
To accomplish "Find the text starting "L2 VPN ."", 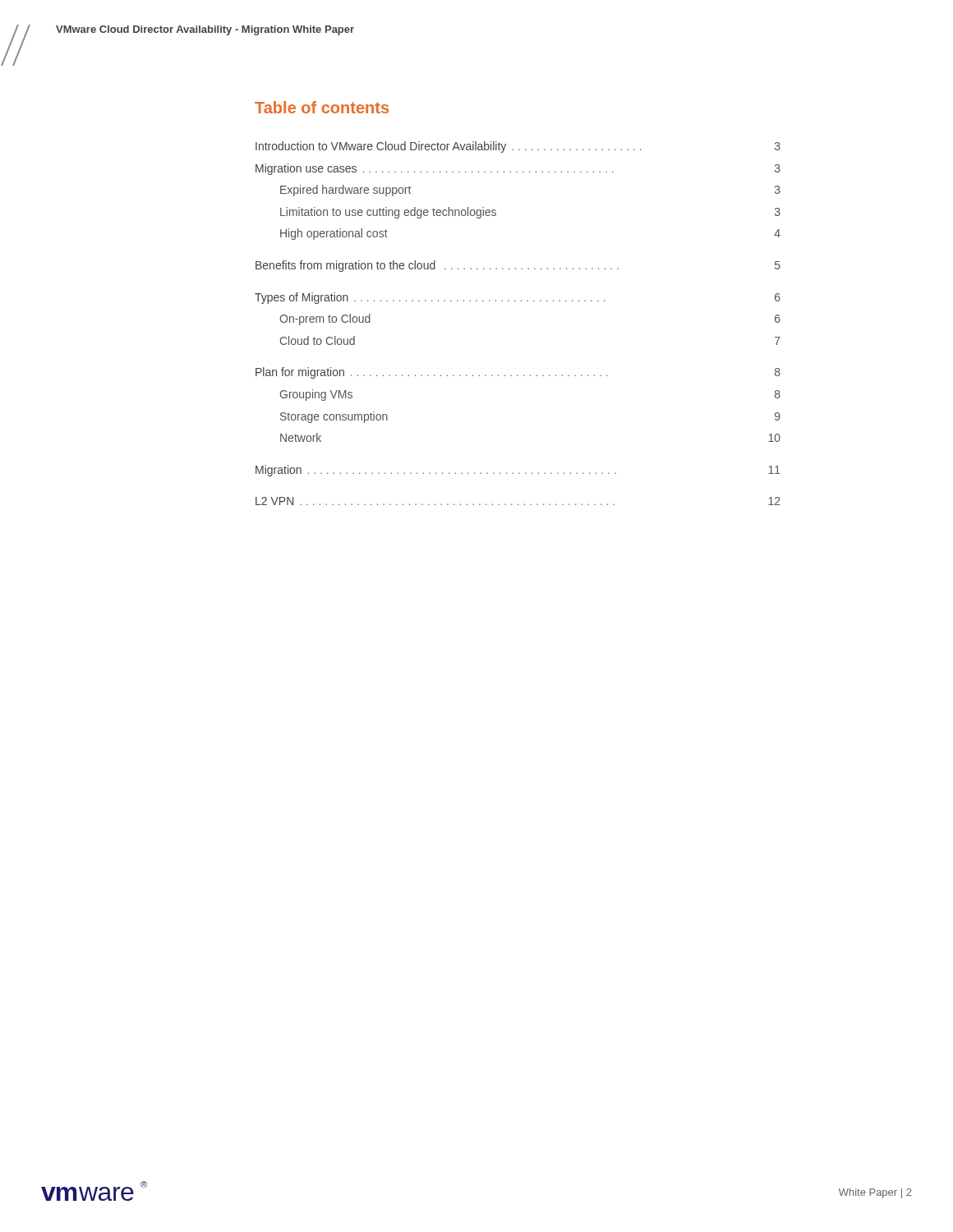I will tap(518, 501).
